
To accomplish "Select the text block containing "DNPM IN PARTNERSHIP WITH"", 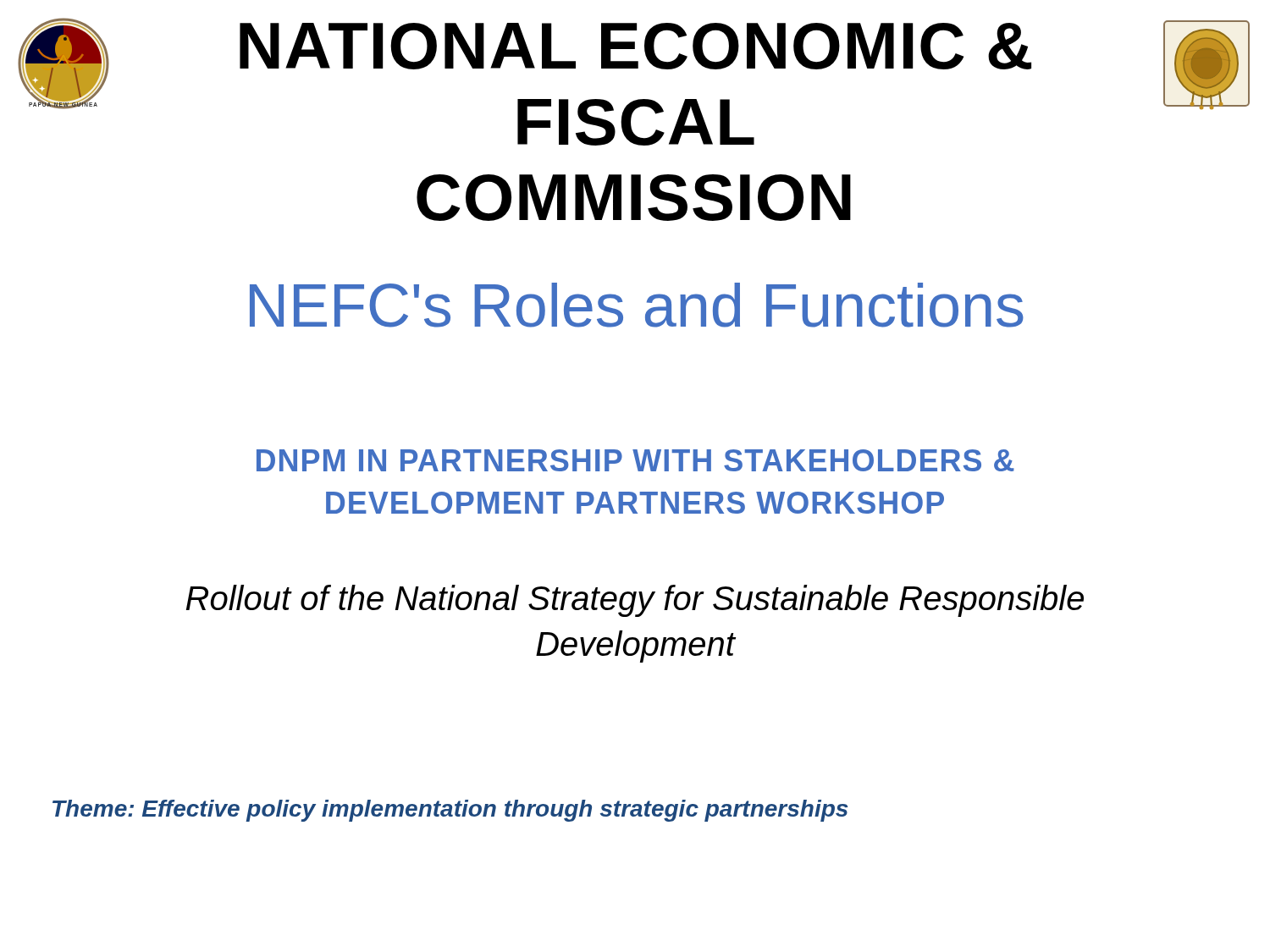I will [x=635, y=483].
